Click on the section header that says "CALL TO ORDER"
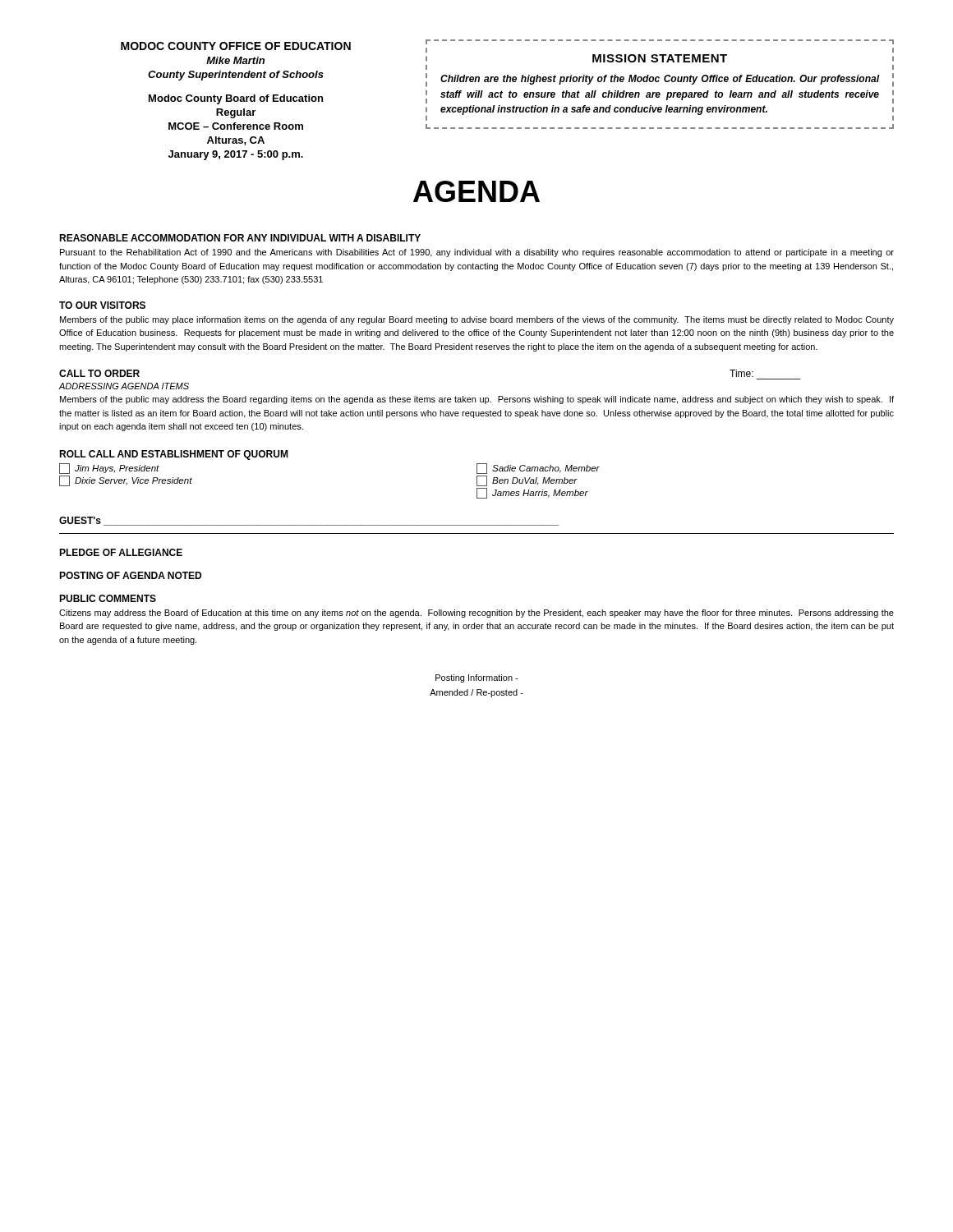Viewport: 953px width, 1232px height. click(100, 374)
